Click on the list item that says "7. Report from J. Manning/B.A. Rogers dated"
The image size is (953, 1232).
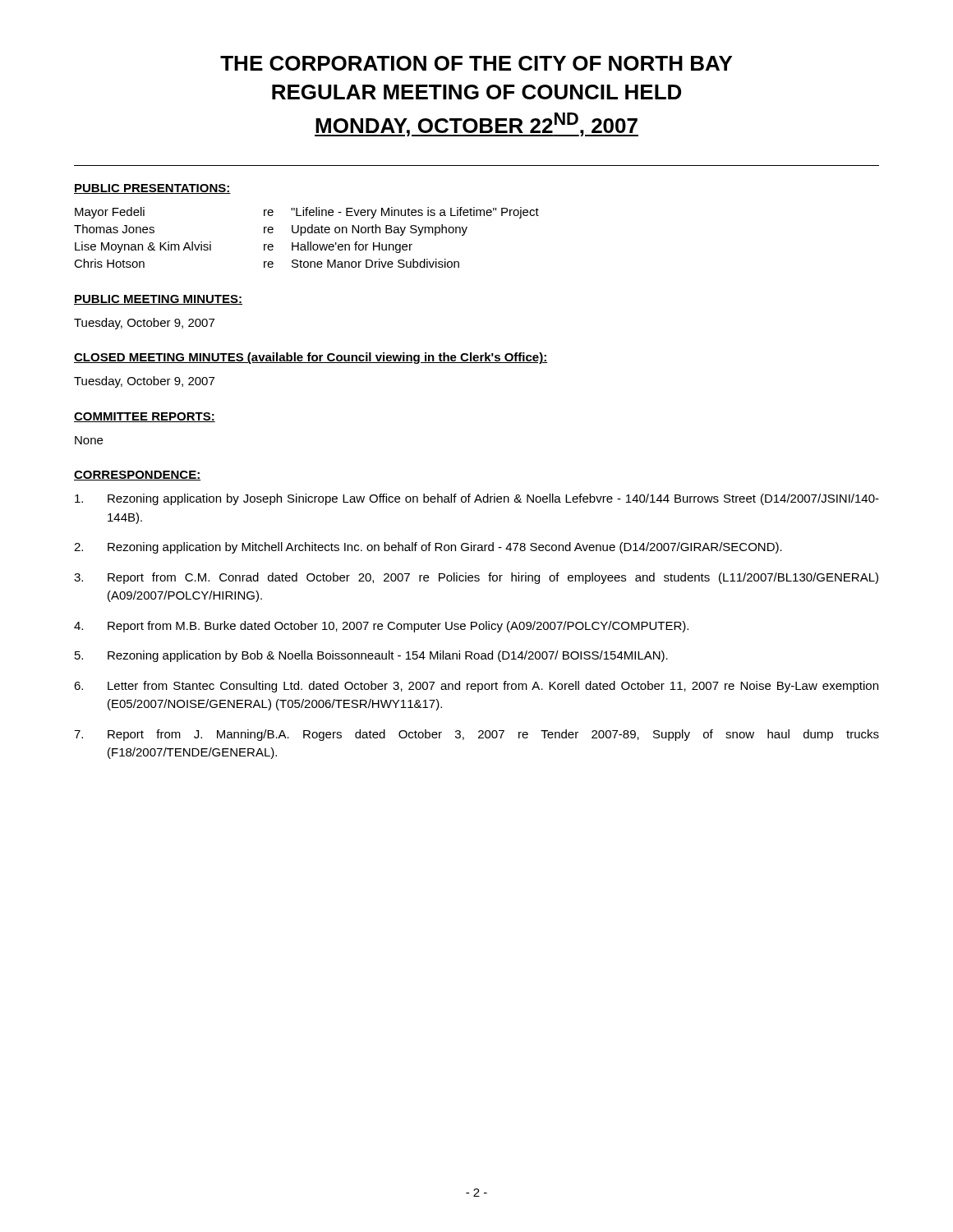476,744
